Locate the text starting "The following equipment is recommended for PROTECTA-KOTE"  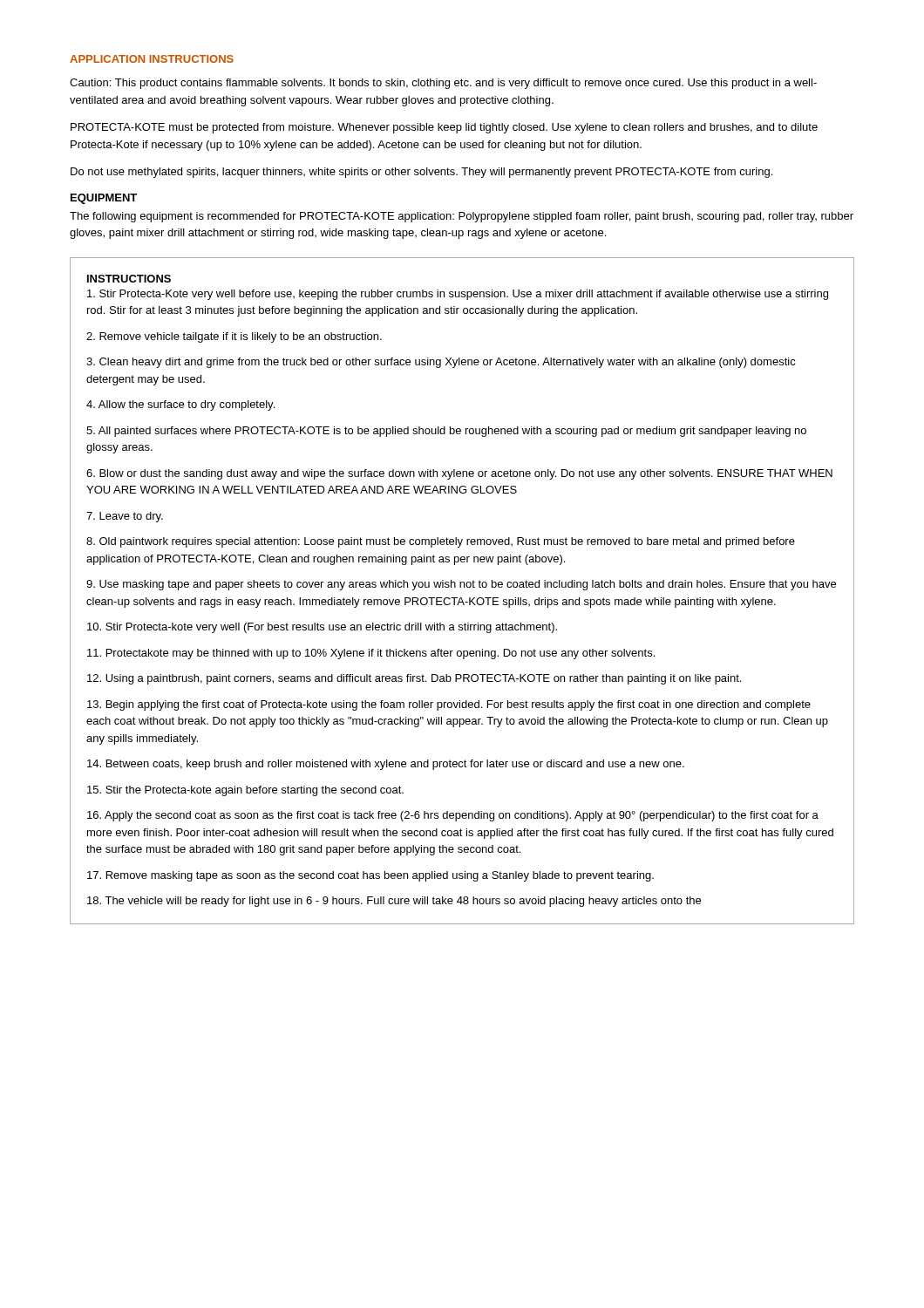point(462,224)
